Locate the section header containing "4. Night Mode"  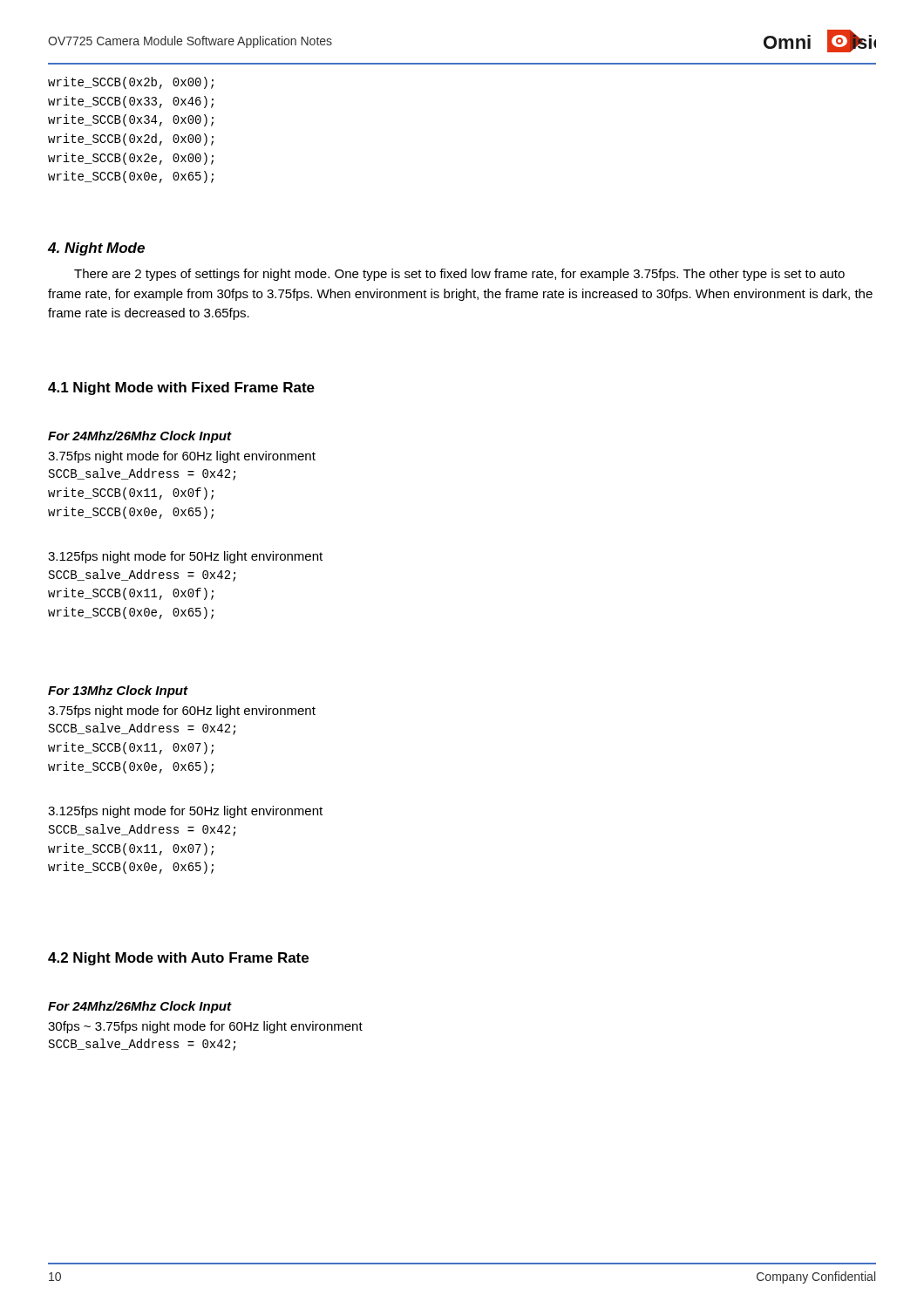click(97, 248)
